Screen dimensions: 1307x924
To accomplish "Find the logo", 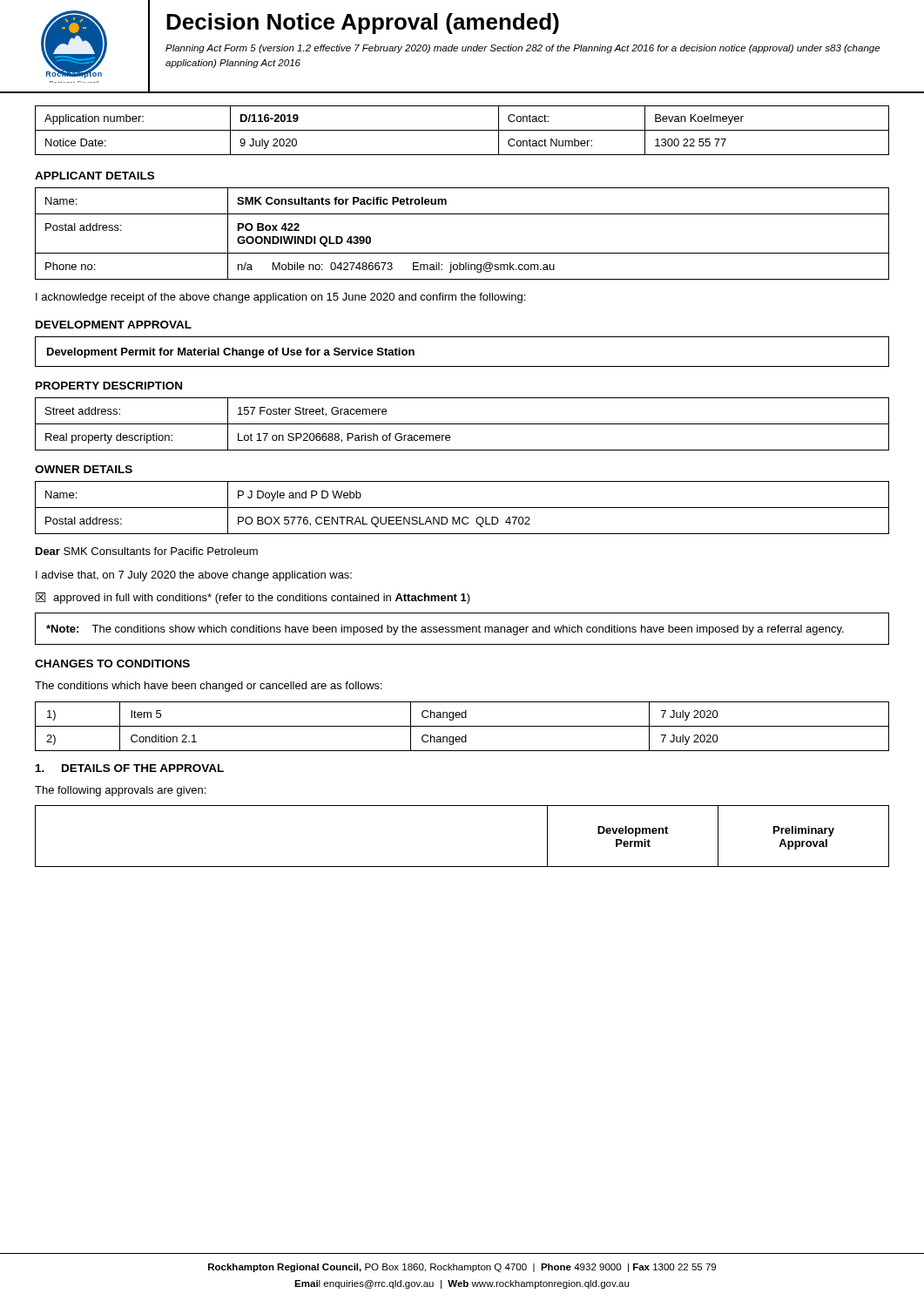I will coord(74,46).
